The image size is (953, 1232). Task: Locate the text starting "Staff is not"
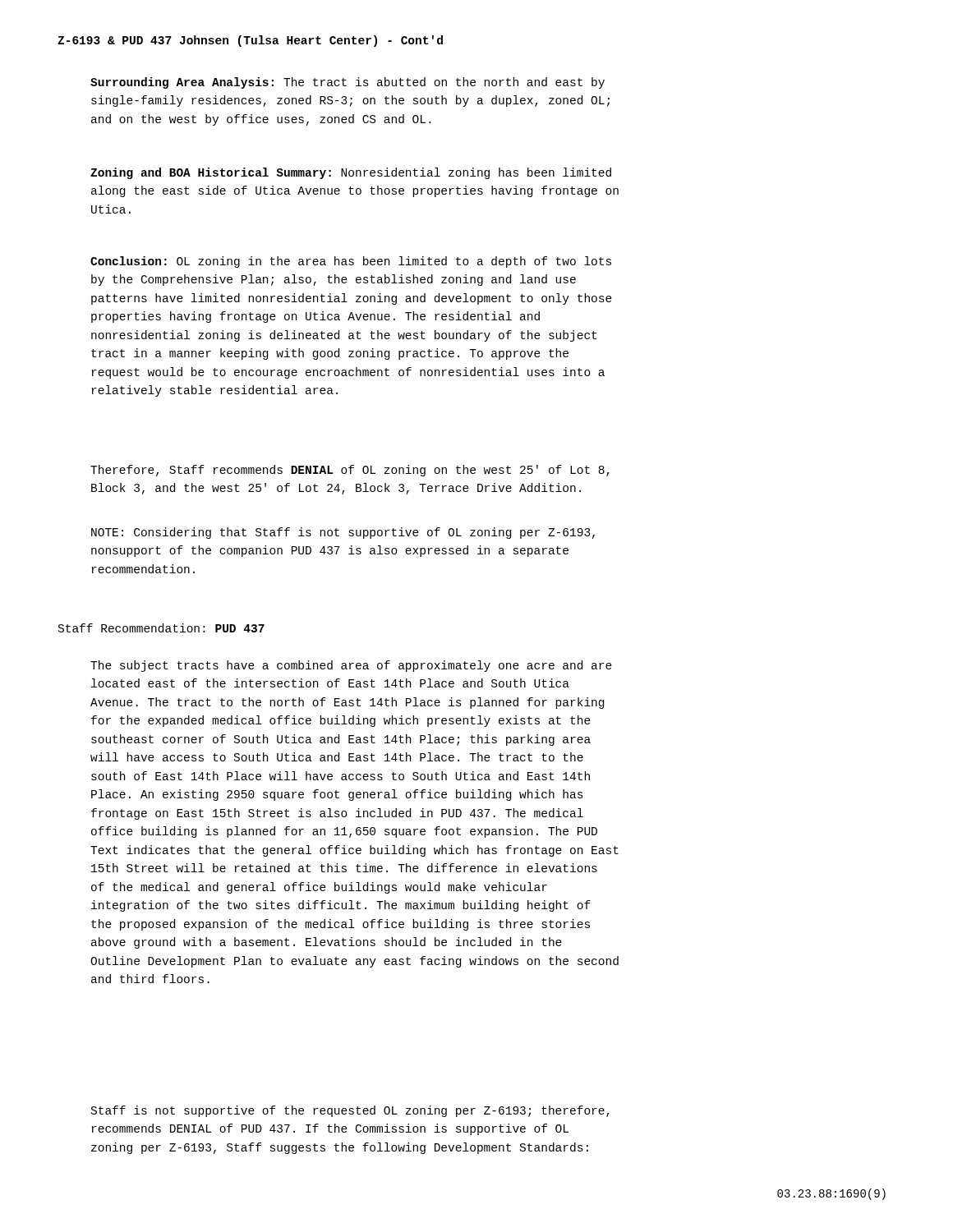click(351, 1130)
